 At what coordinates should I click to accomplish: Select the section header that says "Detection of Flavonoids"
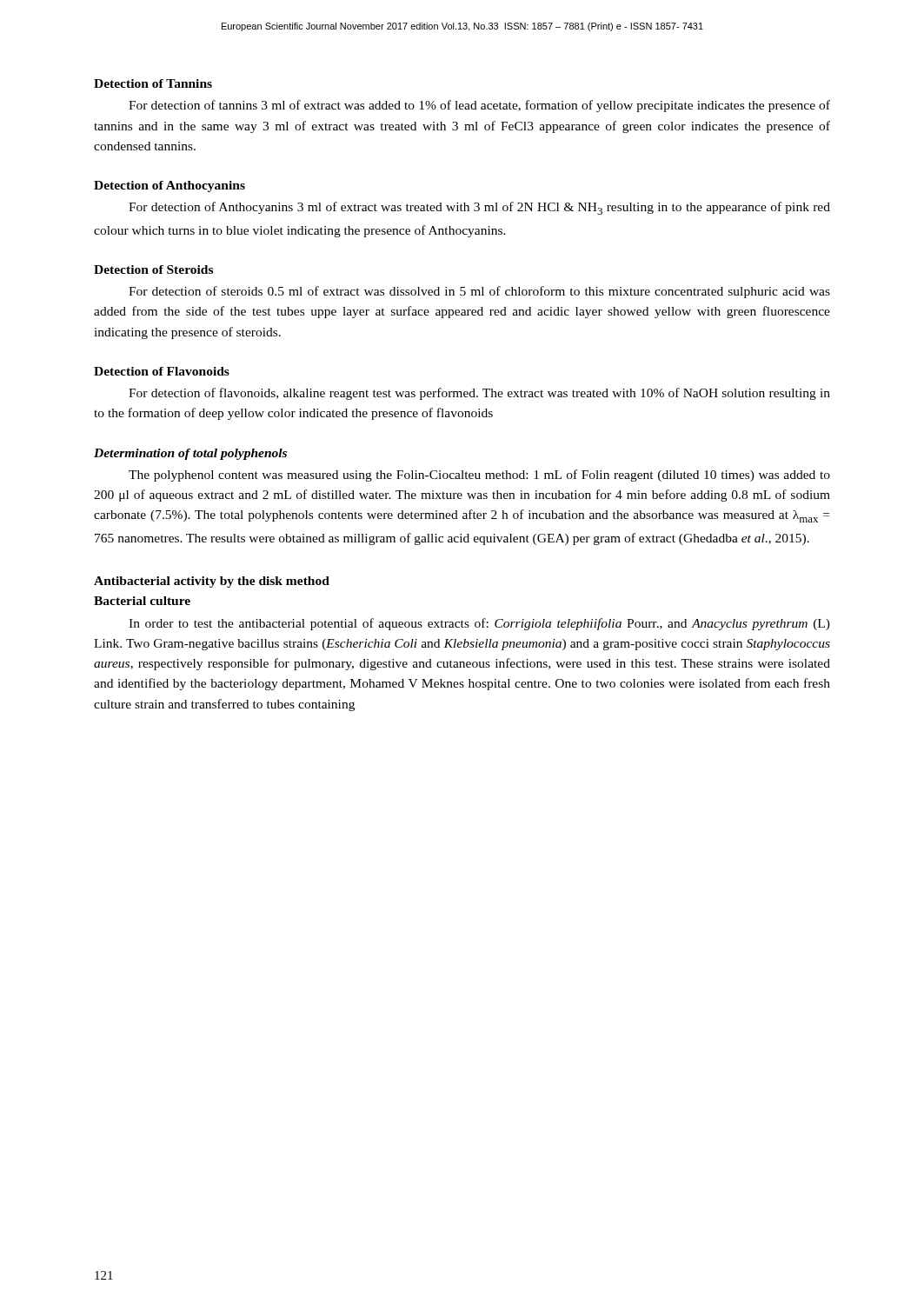(x=162, y=371)
